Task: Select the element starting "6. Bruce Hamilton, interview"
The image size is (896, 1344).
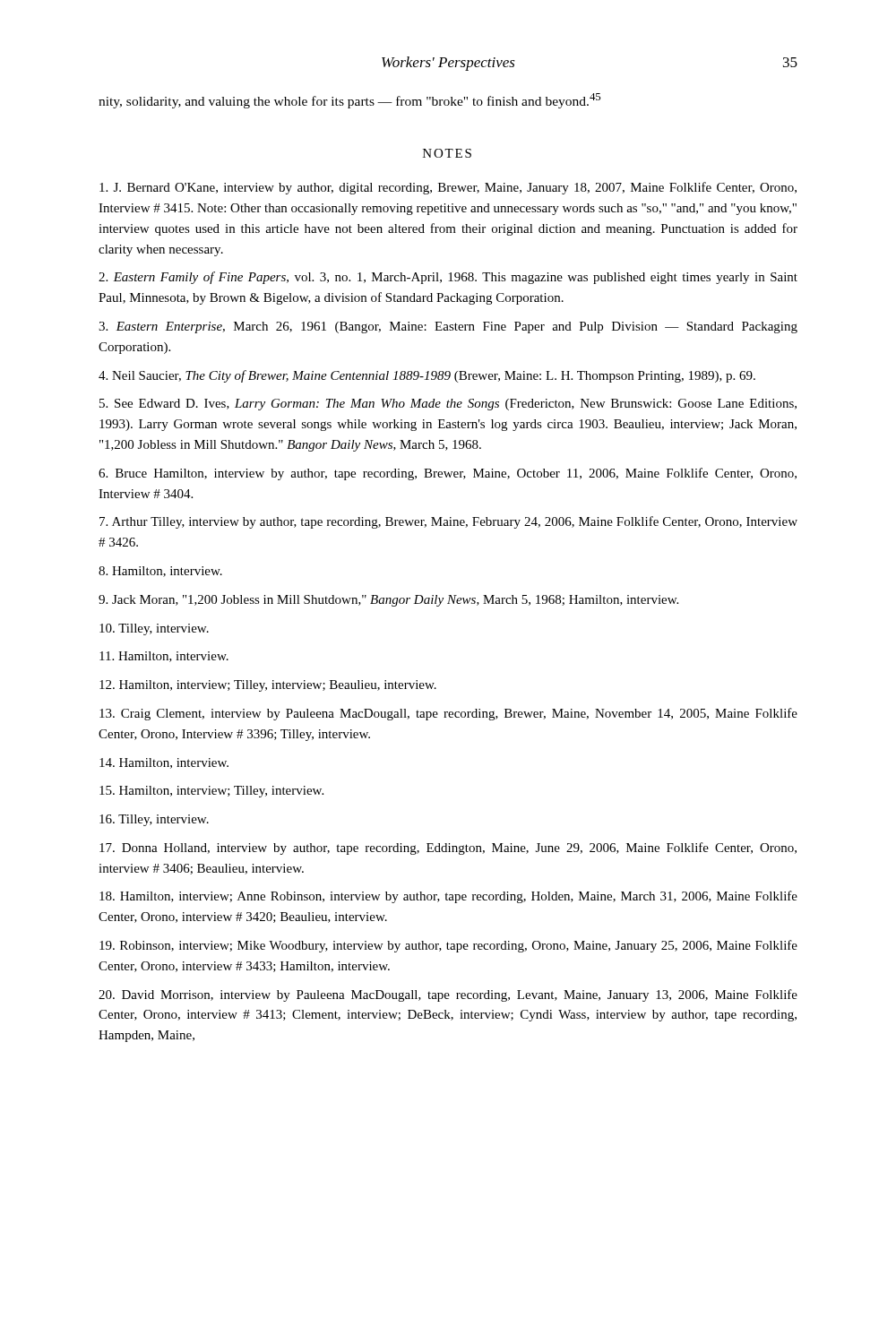Action: 448,483
